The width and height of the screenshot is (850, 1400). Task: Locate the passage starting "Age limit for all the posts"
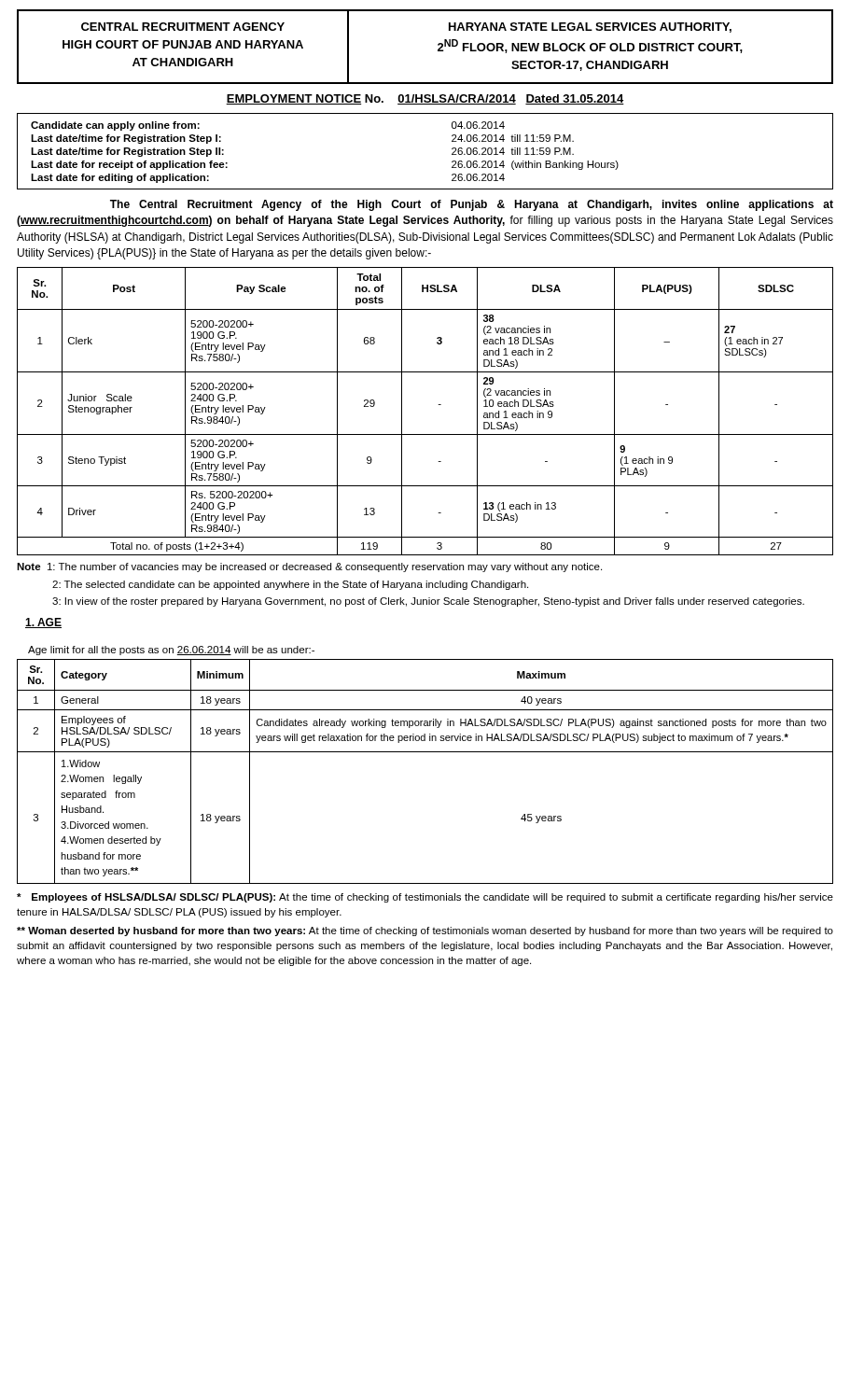coord(171,649)
